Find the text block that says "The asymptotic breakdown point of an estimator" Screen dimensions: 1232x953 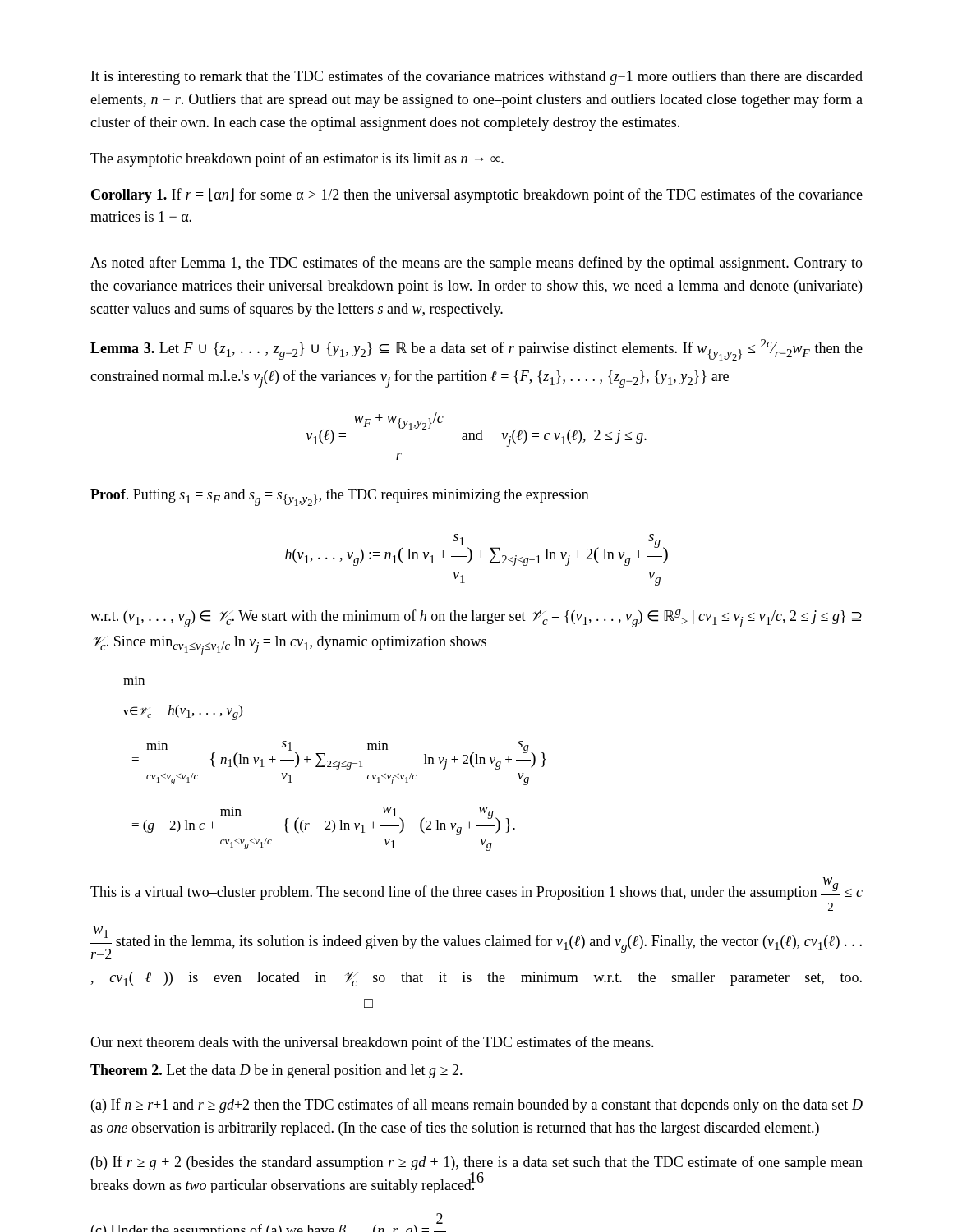(297, 158)
